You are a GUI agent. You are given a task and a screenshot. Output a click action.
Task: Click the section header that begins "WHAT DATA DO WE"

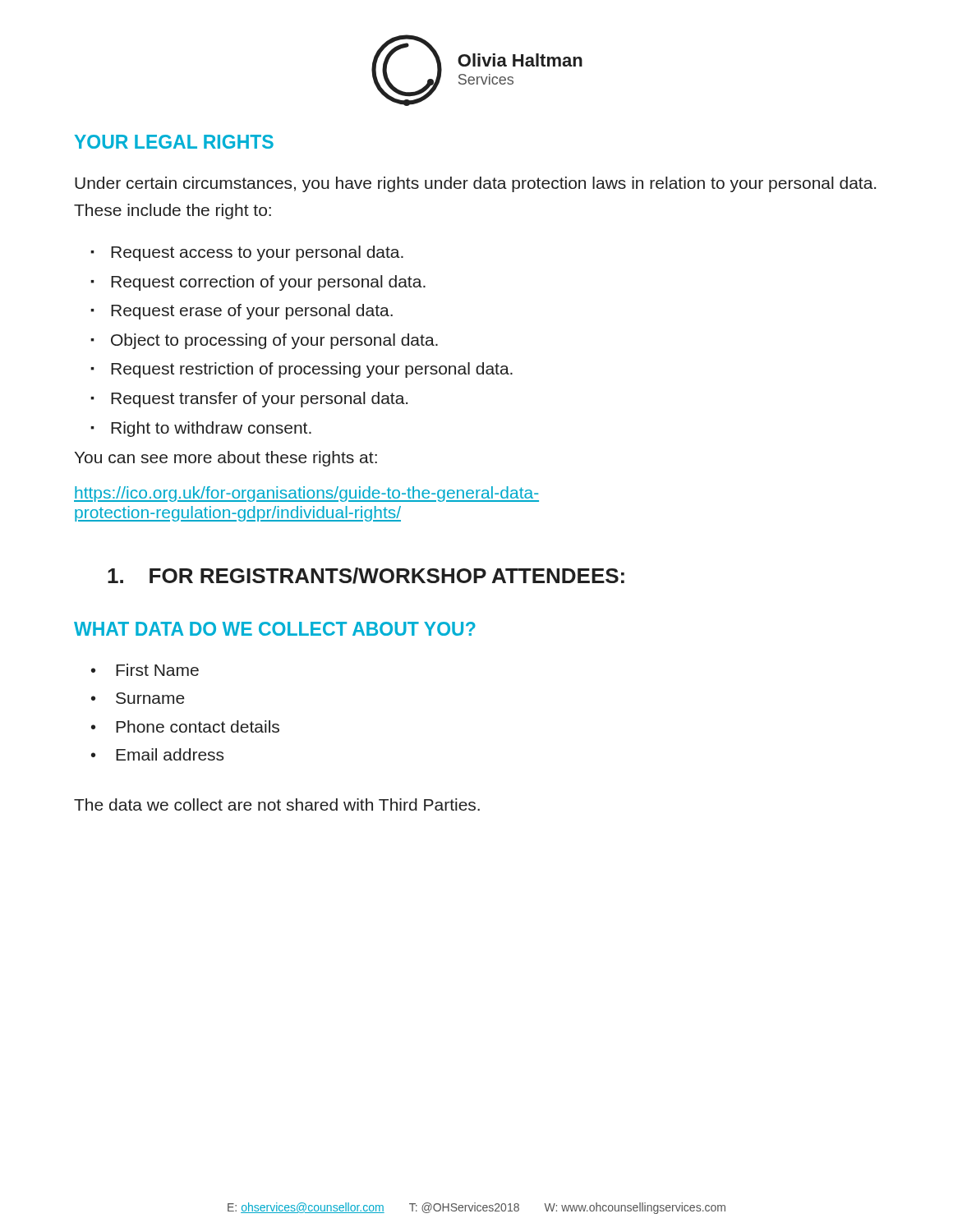tap(275, 629)
